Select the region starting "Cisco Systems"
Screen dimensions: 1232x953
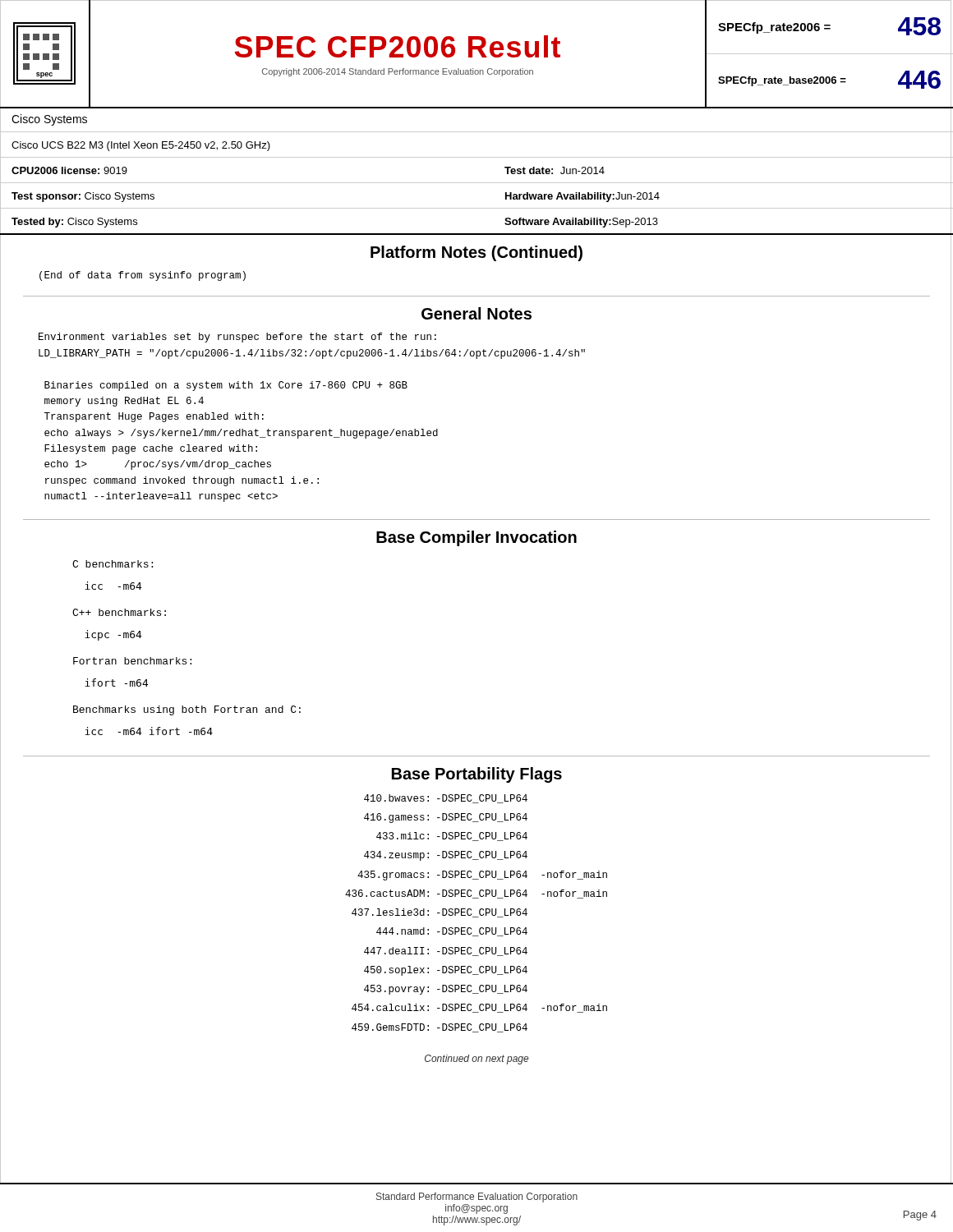pyautogui.click(x=244, y=119)
